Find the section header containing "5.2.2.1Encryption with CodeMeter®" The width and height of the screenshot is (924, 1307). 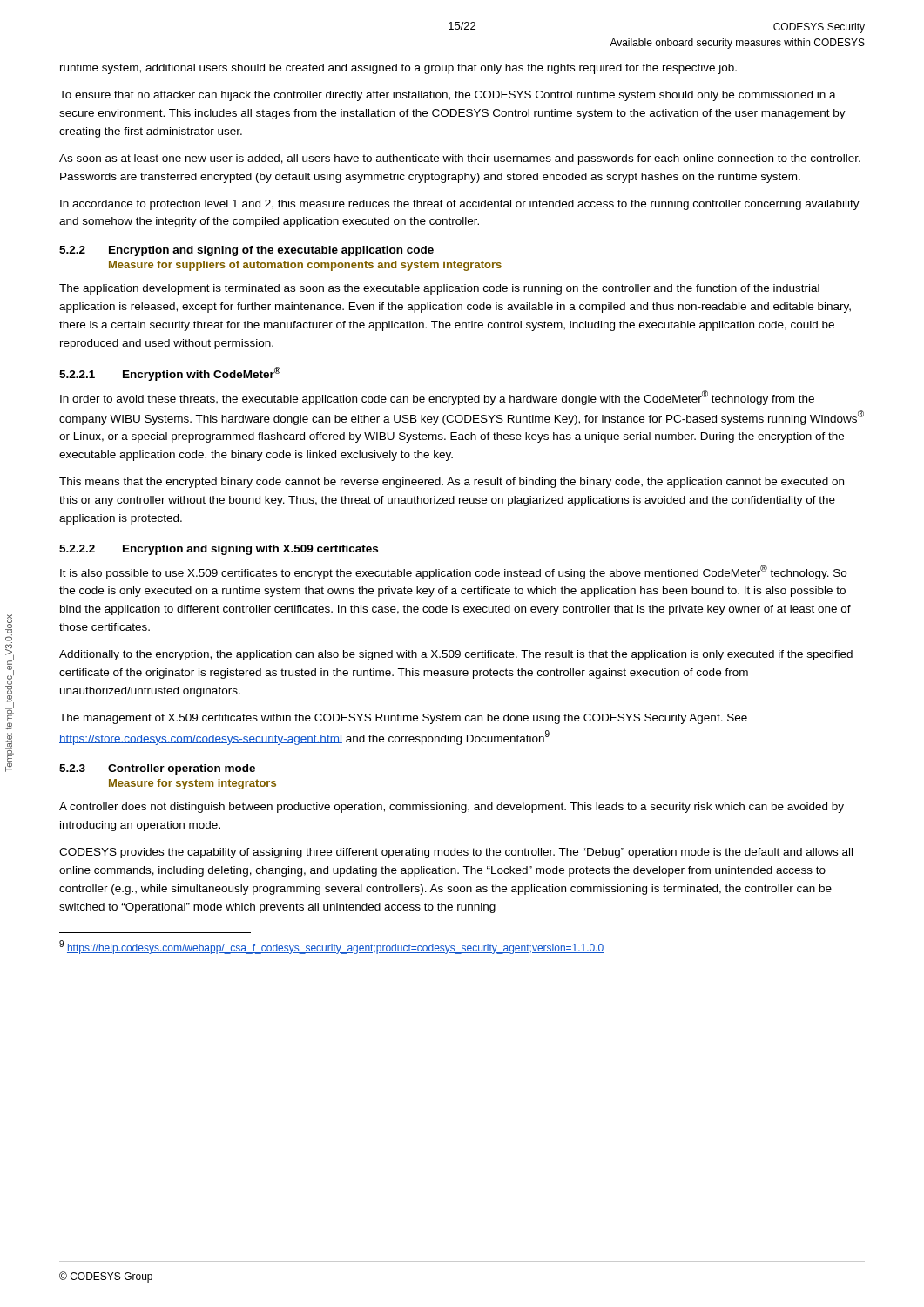point(170,373)
